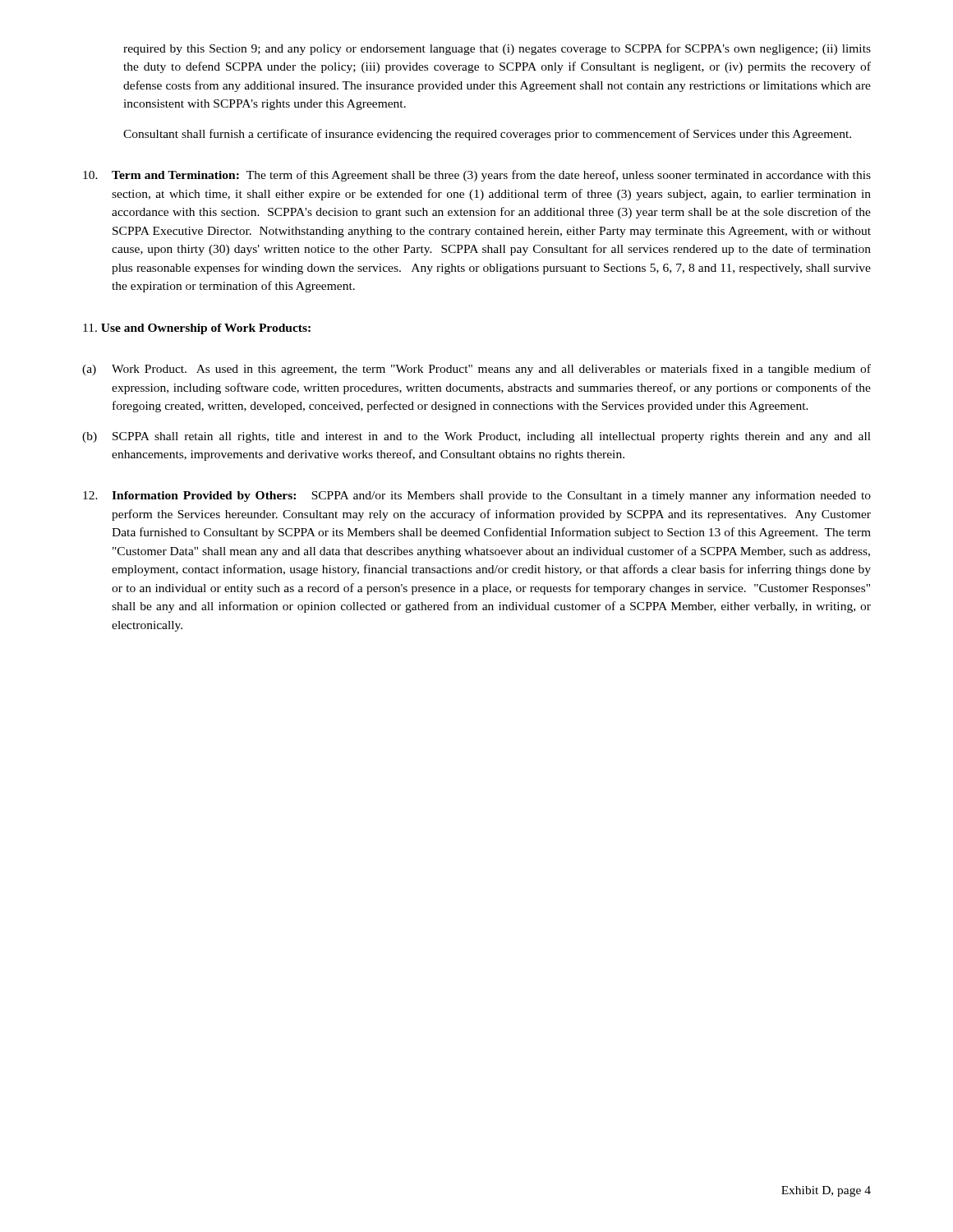Navigate to the element starting "11. Use and Ownership of"
The width and height of the screenshot is (953, 1232).
point(197,327)
